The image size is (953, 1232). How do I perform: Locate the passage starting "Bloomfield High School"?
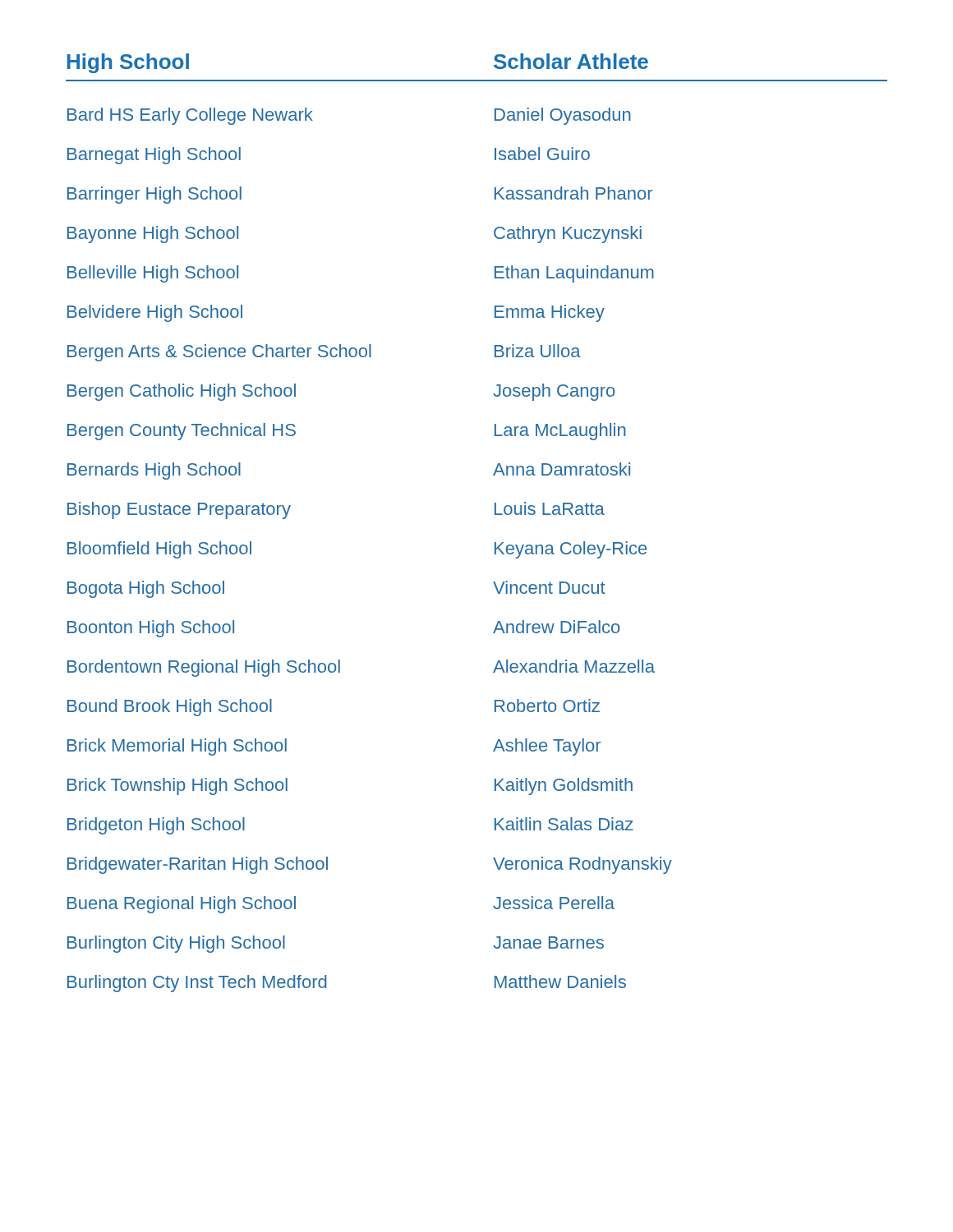click(159, 548)
